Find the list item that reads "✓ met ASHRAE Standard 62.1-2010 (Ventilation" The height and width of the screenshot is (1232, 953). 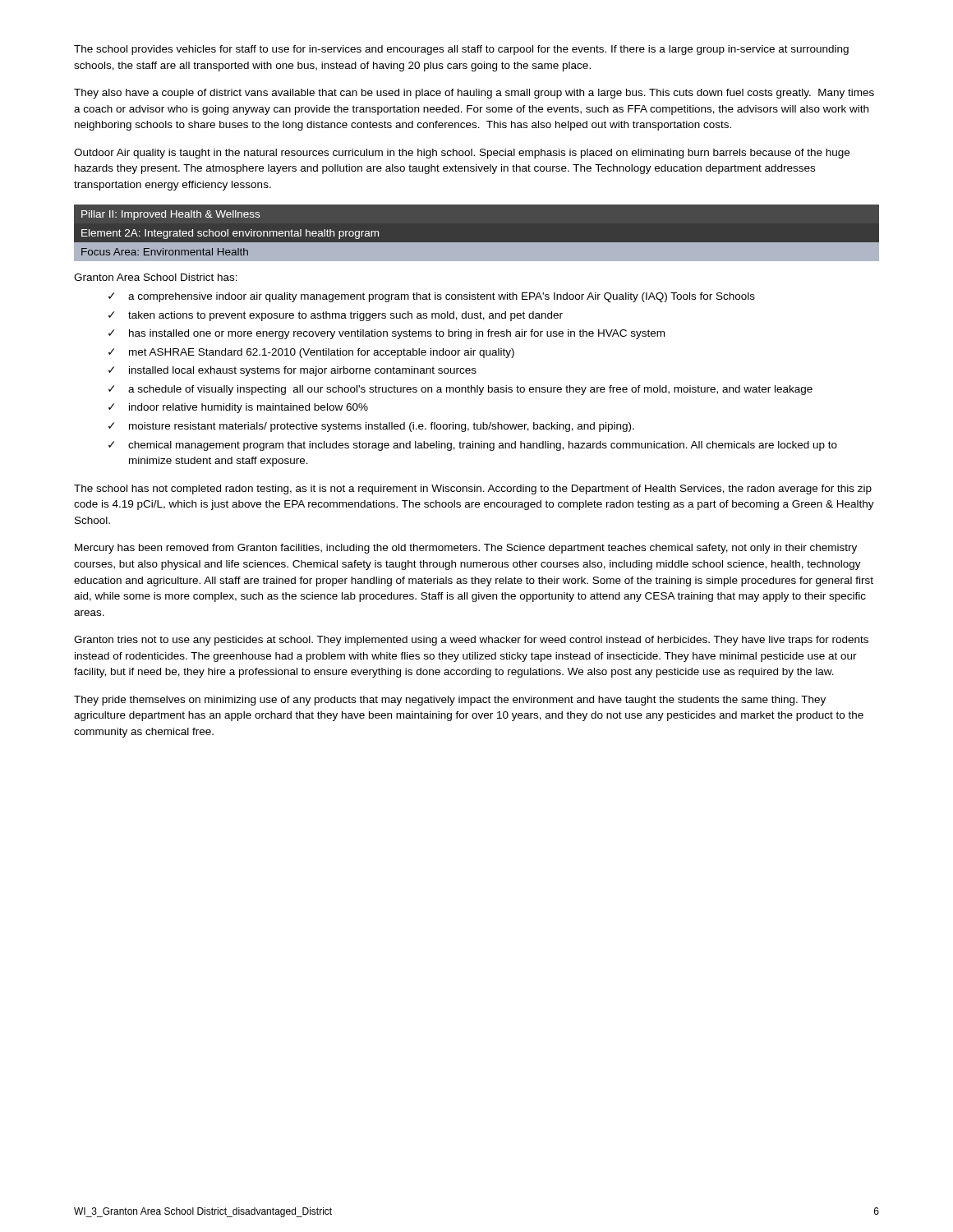tap(493, 352)
